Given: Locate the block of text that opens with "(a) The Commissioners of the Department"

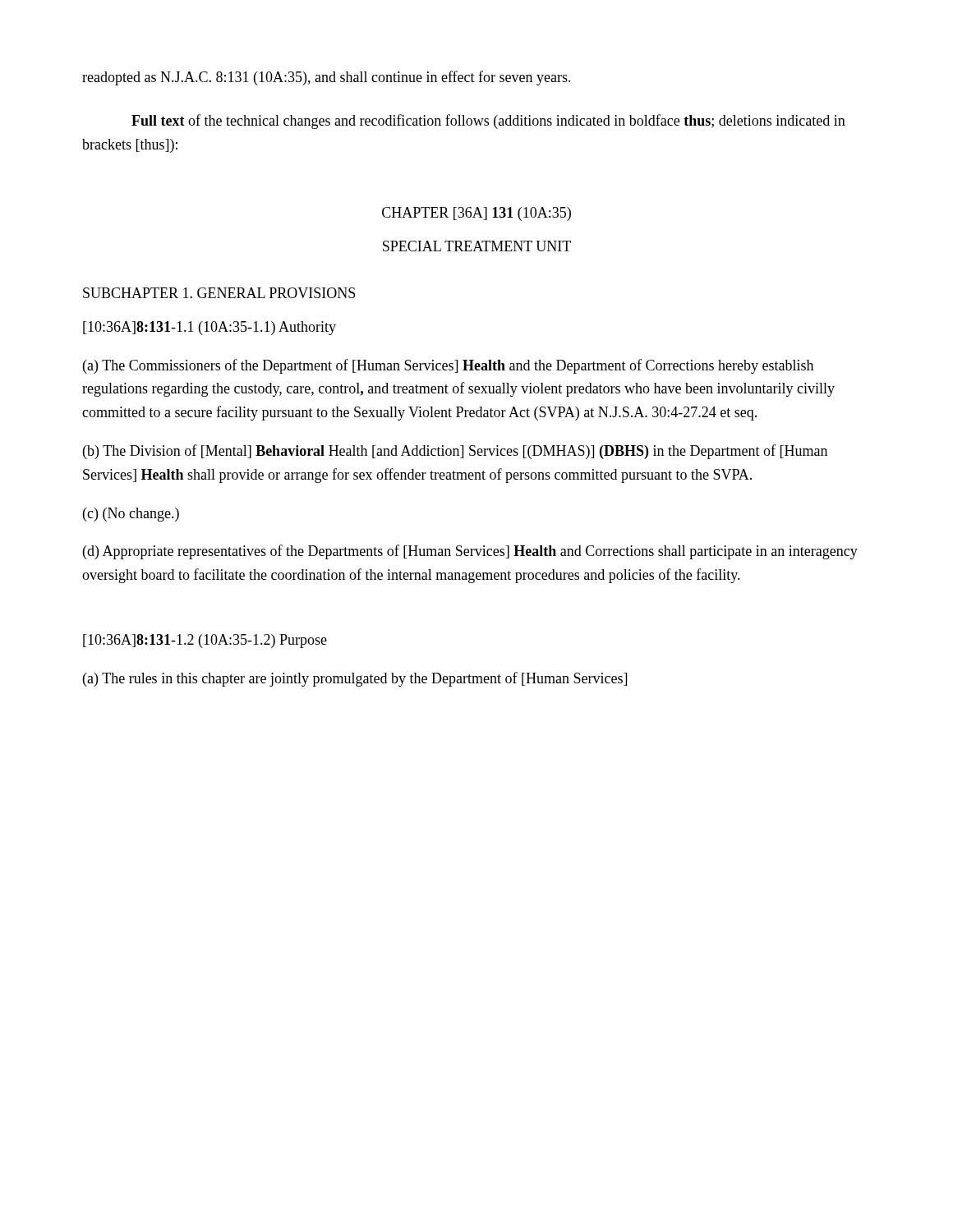Looking at the screenshot, I should (x=476, y=389).
